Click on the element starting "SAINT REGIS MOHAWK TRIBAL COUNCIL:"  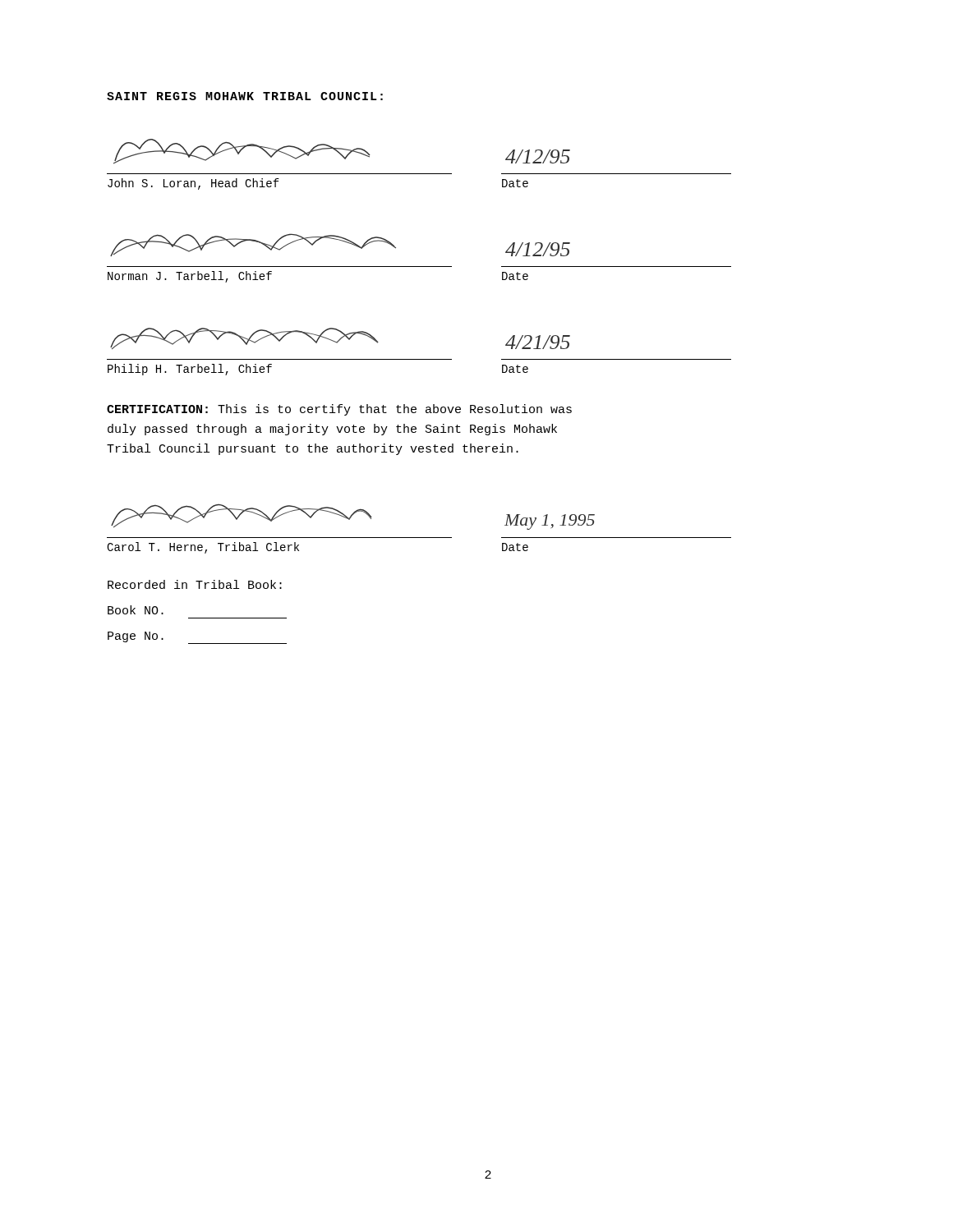point(246,97)
